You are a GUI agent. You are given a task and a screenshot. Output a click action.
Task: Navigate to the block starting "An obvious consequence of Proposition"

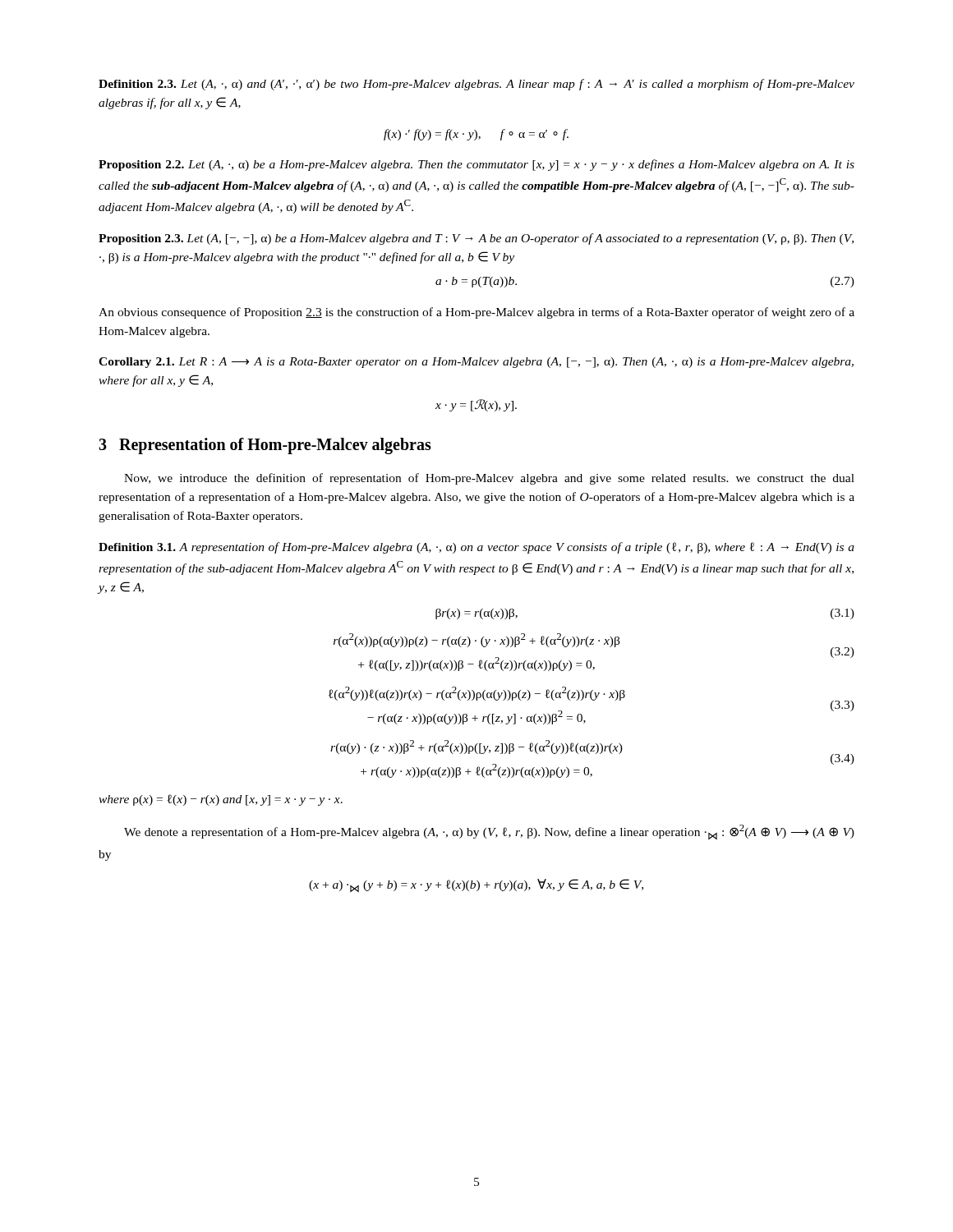(x=476, y=321)
